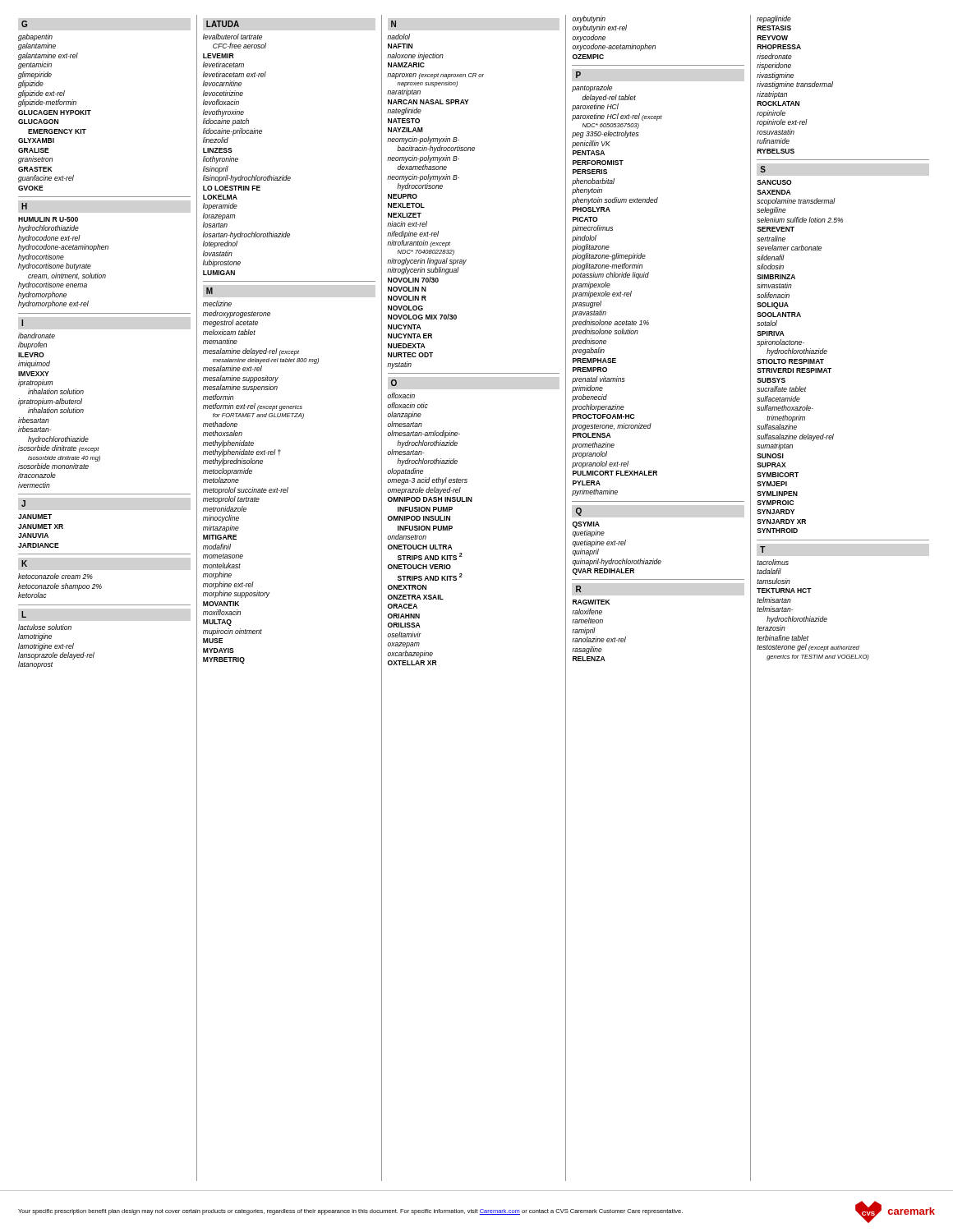Locate the text block starting "HUMULIN R U-500 hydrochlorothiazide hydrocodone"
Screen dimensions: 1232x953
48,219
